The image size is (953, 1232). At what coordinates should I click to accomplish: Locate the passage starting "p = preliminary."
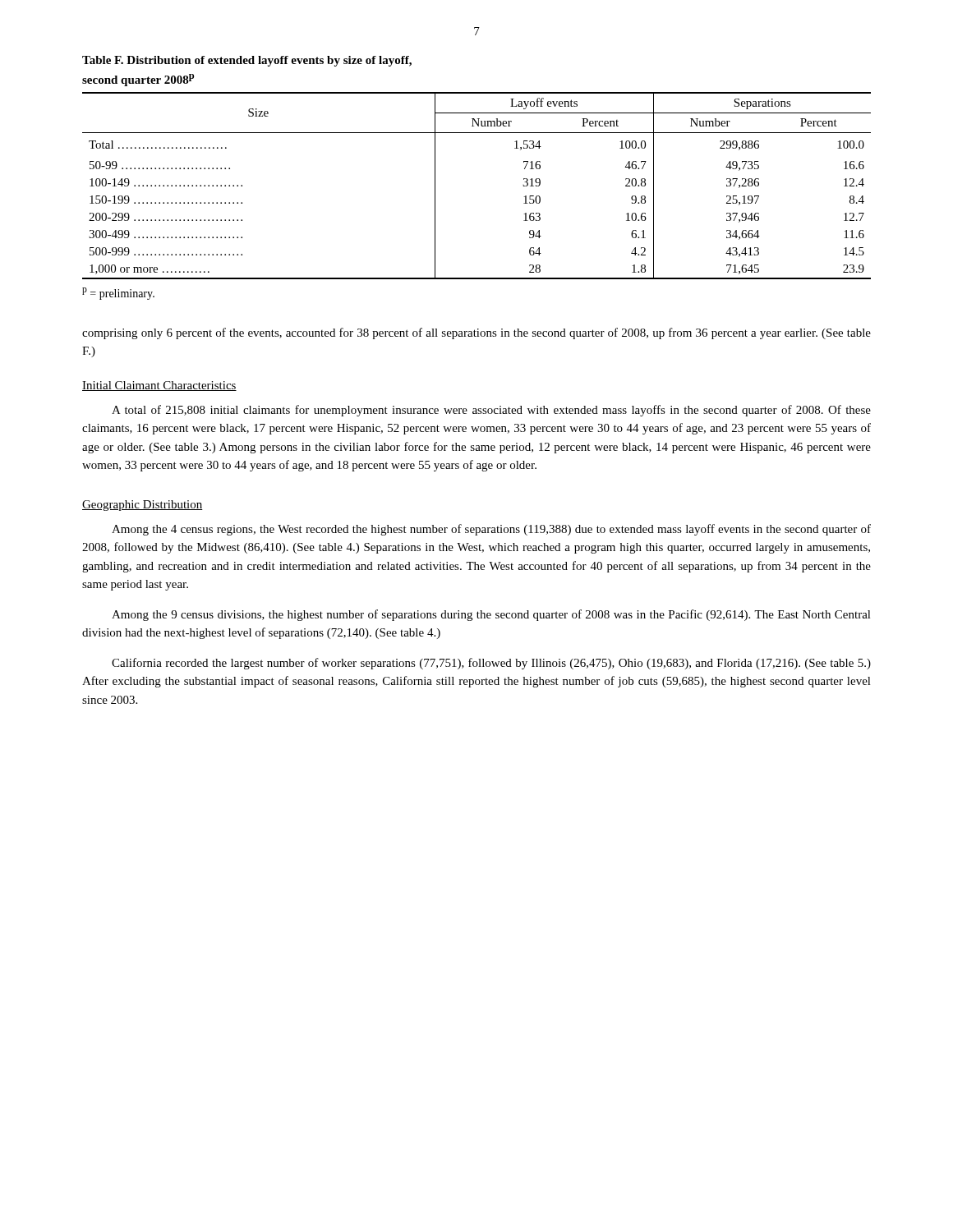pos(119,292)
